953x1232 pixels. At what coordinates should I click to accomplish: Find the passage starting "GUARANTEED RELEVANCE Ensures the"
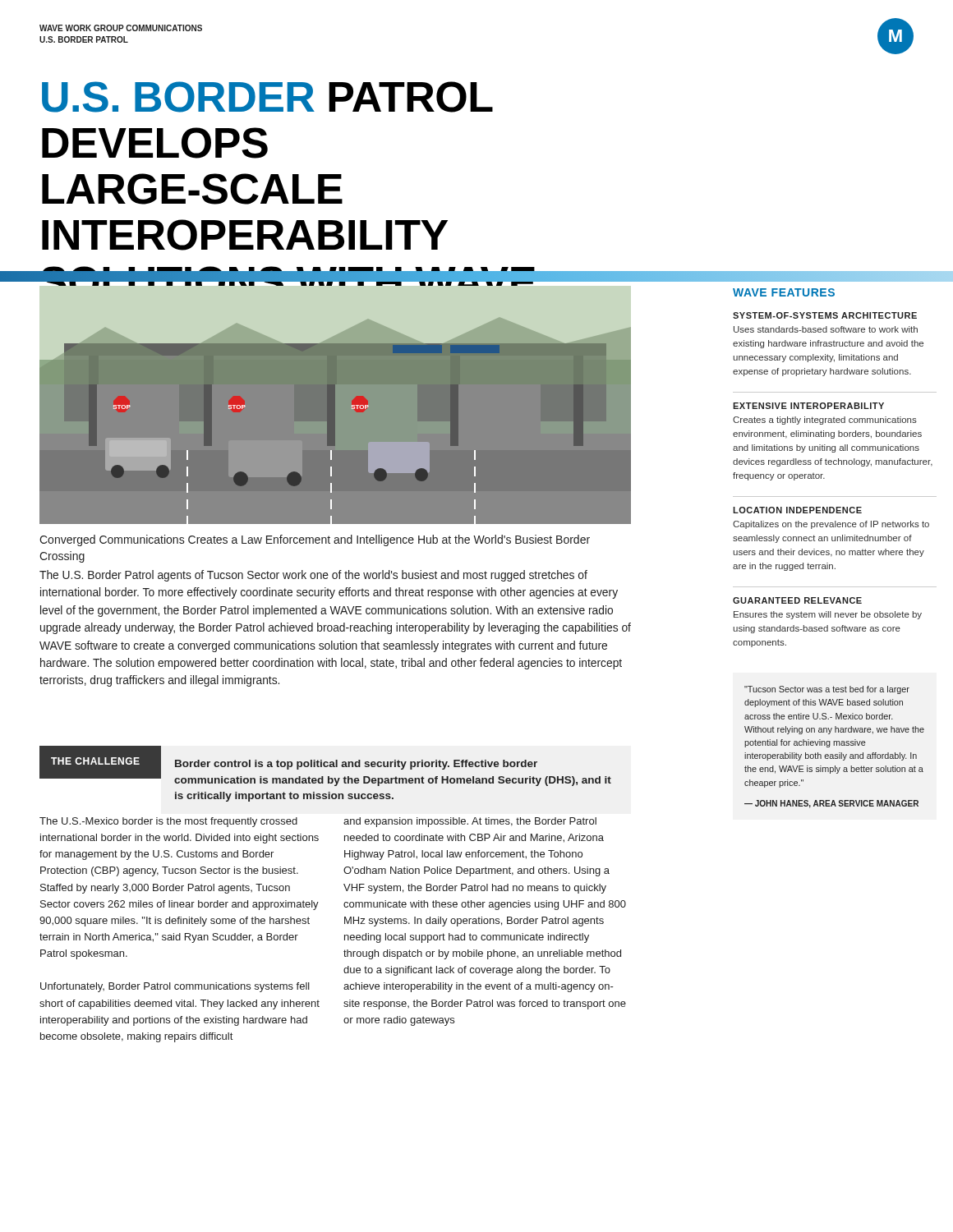point(835,623)
